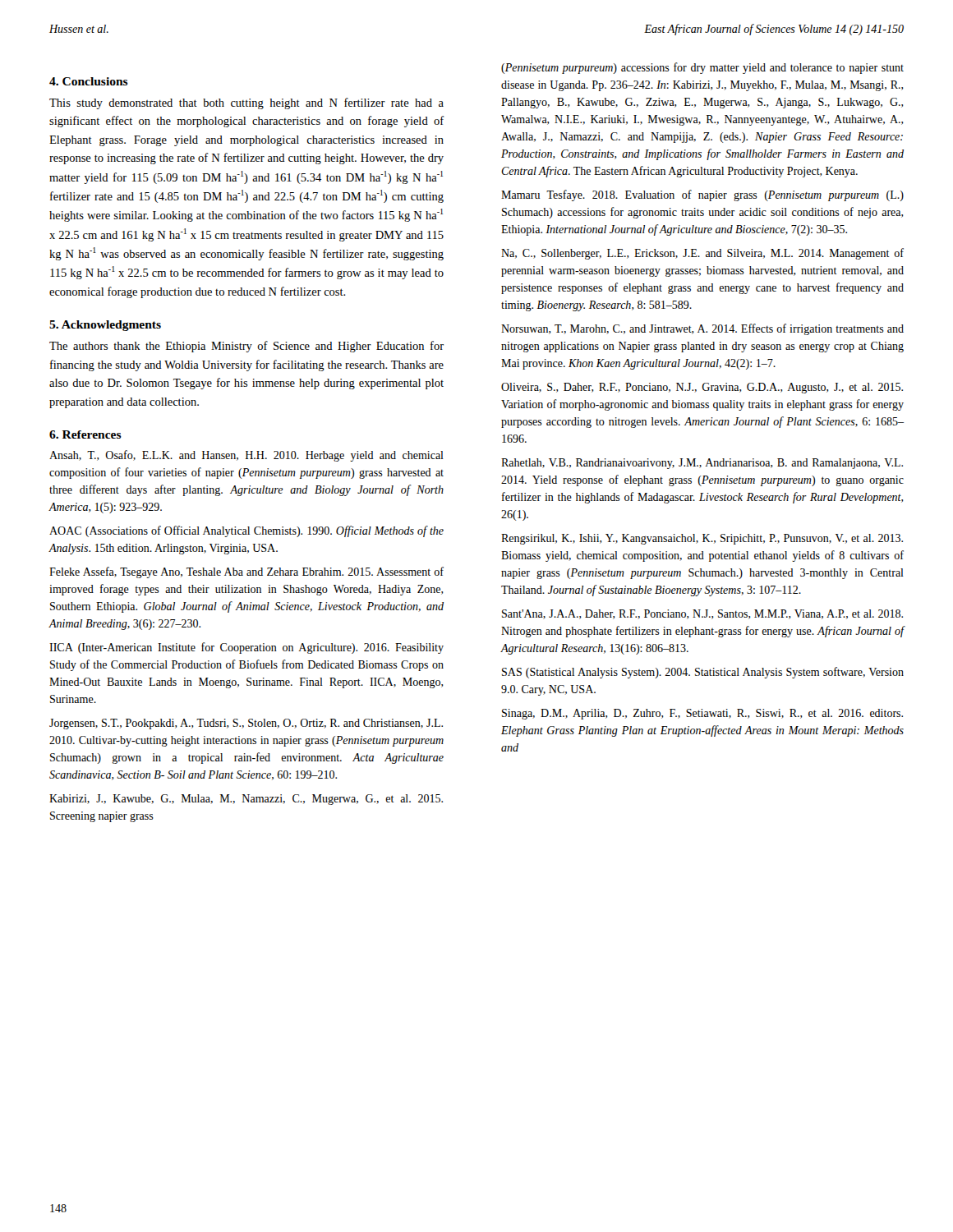
Task: Select the text starting "This study demonstrated"
Action: [x=246, y=197]
